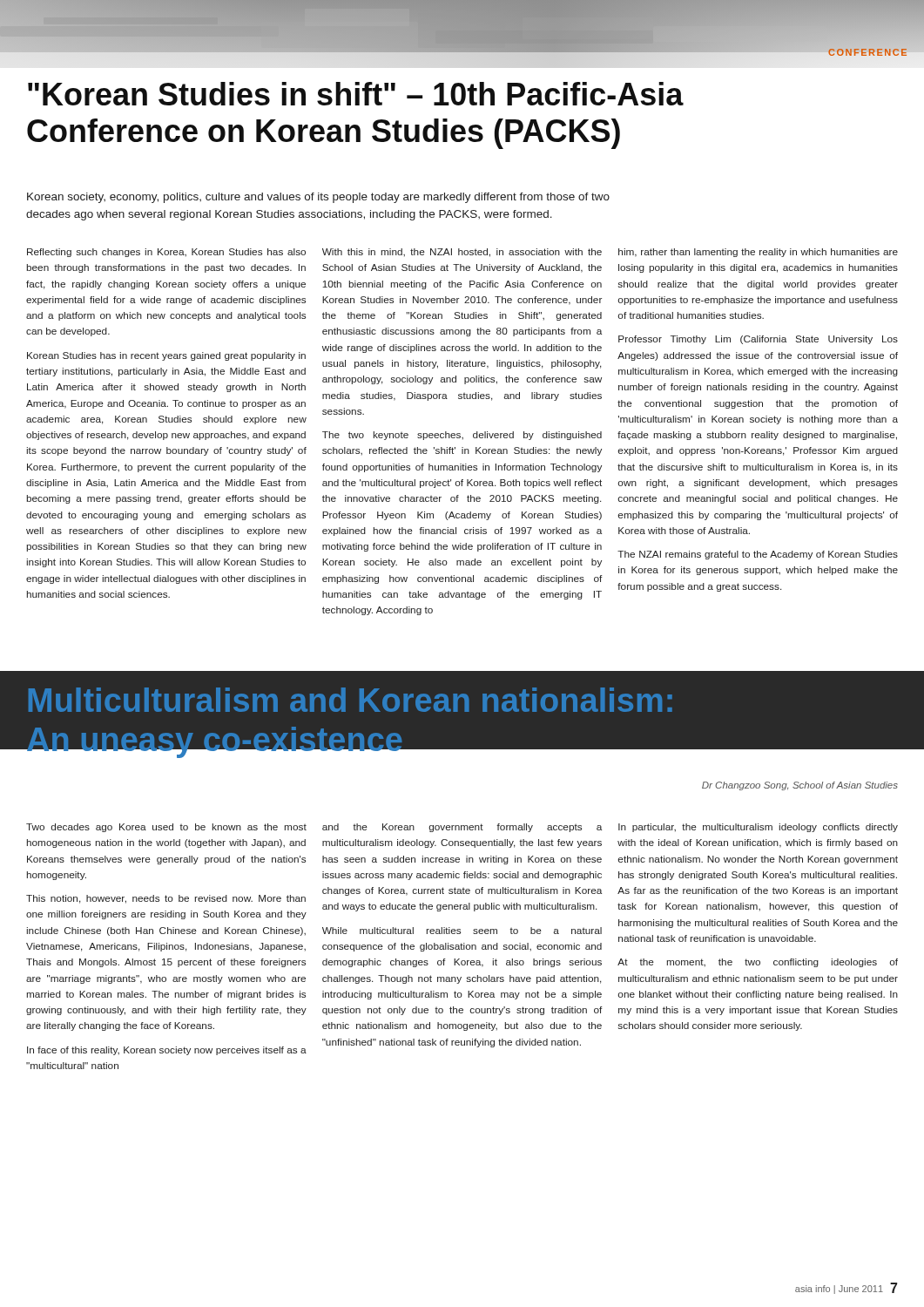Point to the block beginning "Reflecting such changes in Korea, Korean"
Viewport: 924px width, 1307px height.
click(166, 423)
